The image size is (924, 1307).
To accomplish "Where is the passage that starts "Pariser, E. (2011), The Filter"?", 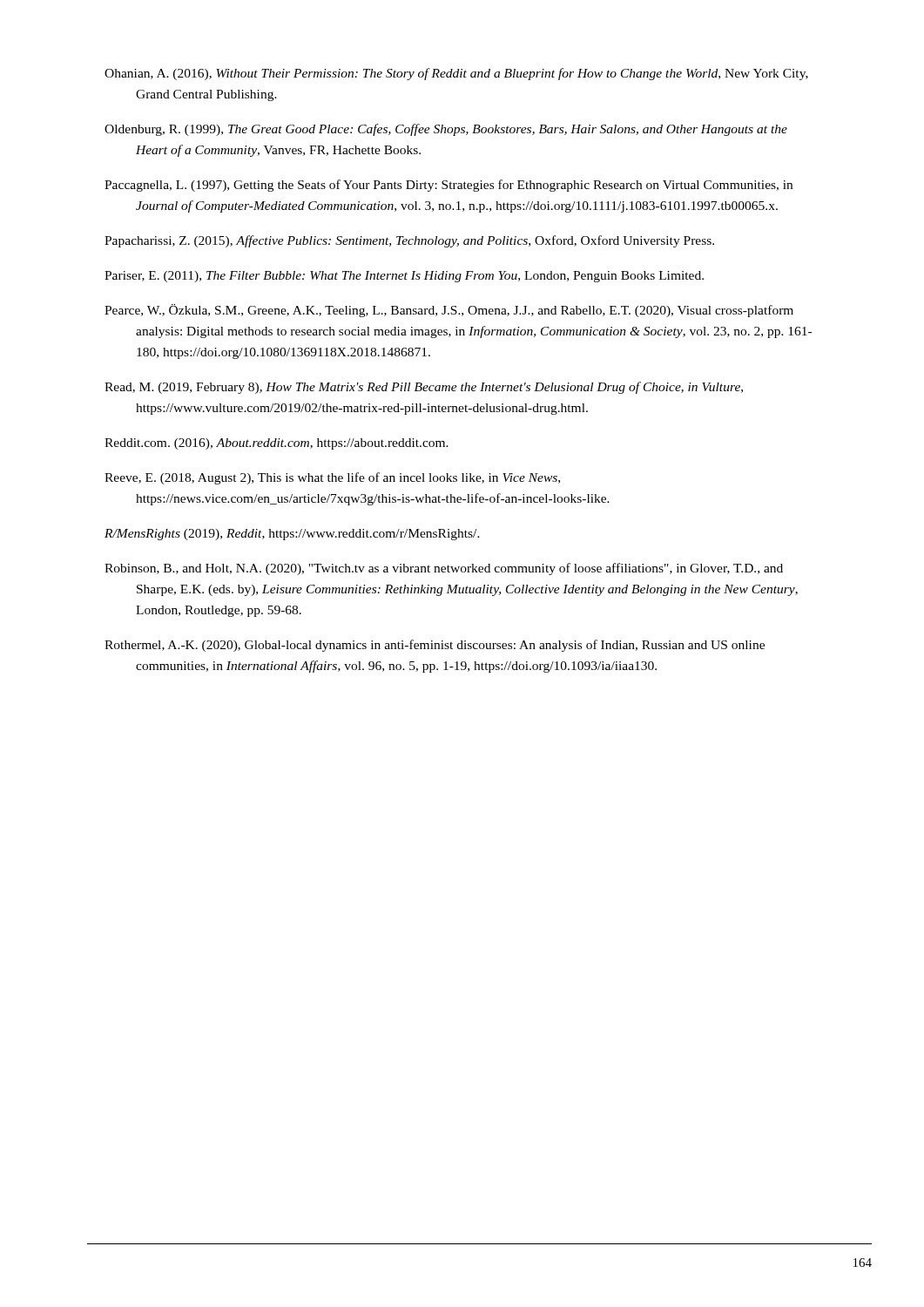I will 405,275.
